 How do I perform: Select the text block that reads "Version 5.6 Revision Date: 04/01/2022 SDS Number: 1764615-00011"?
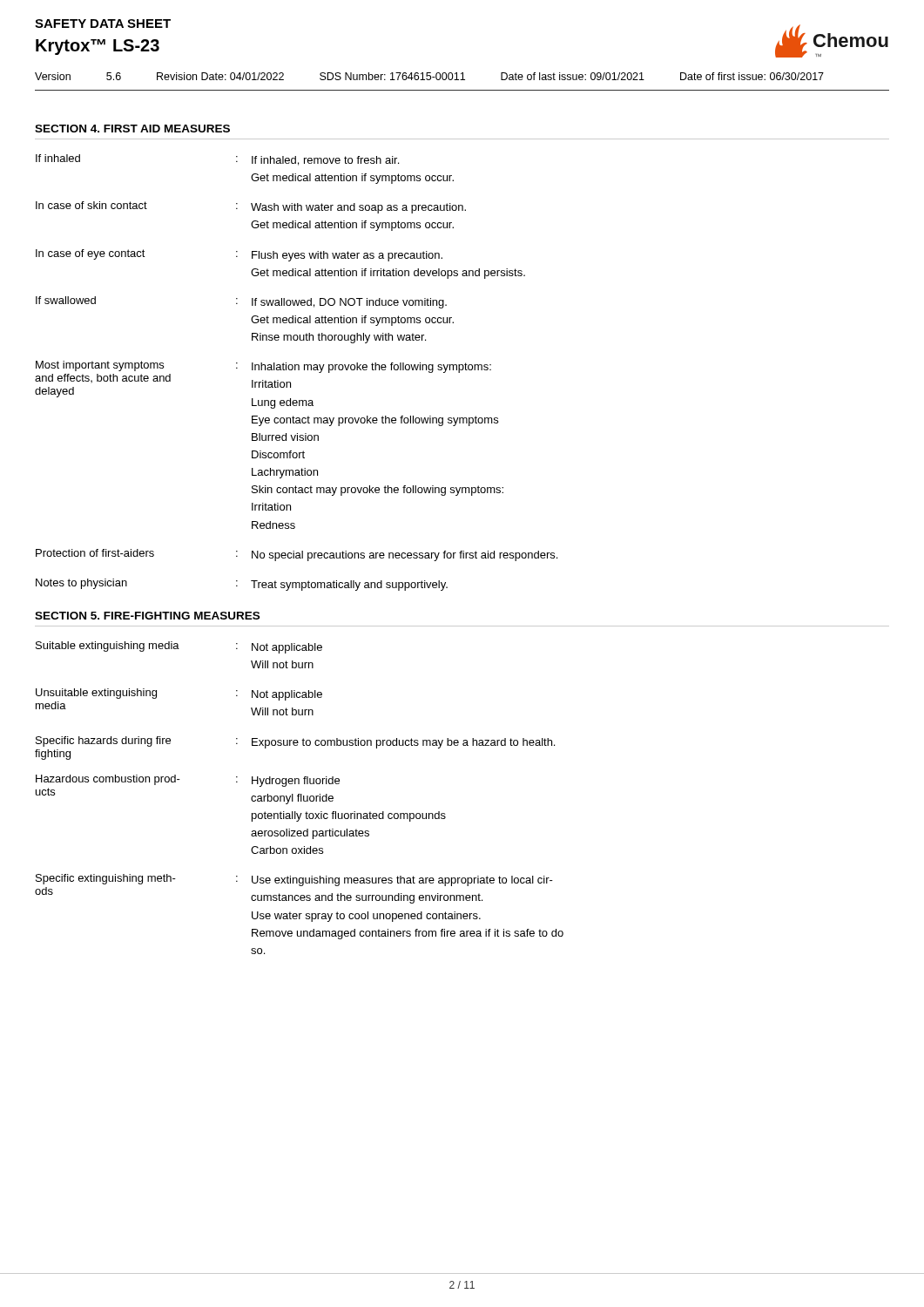click(x=429, y=77)
